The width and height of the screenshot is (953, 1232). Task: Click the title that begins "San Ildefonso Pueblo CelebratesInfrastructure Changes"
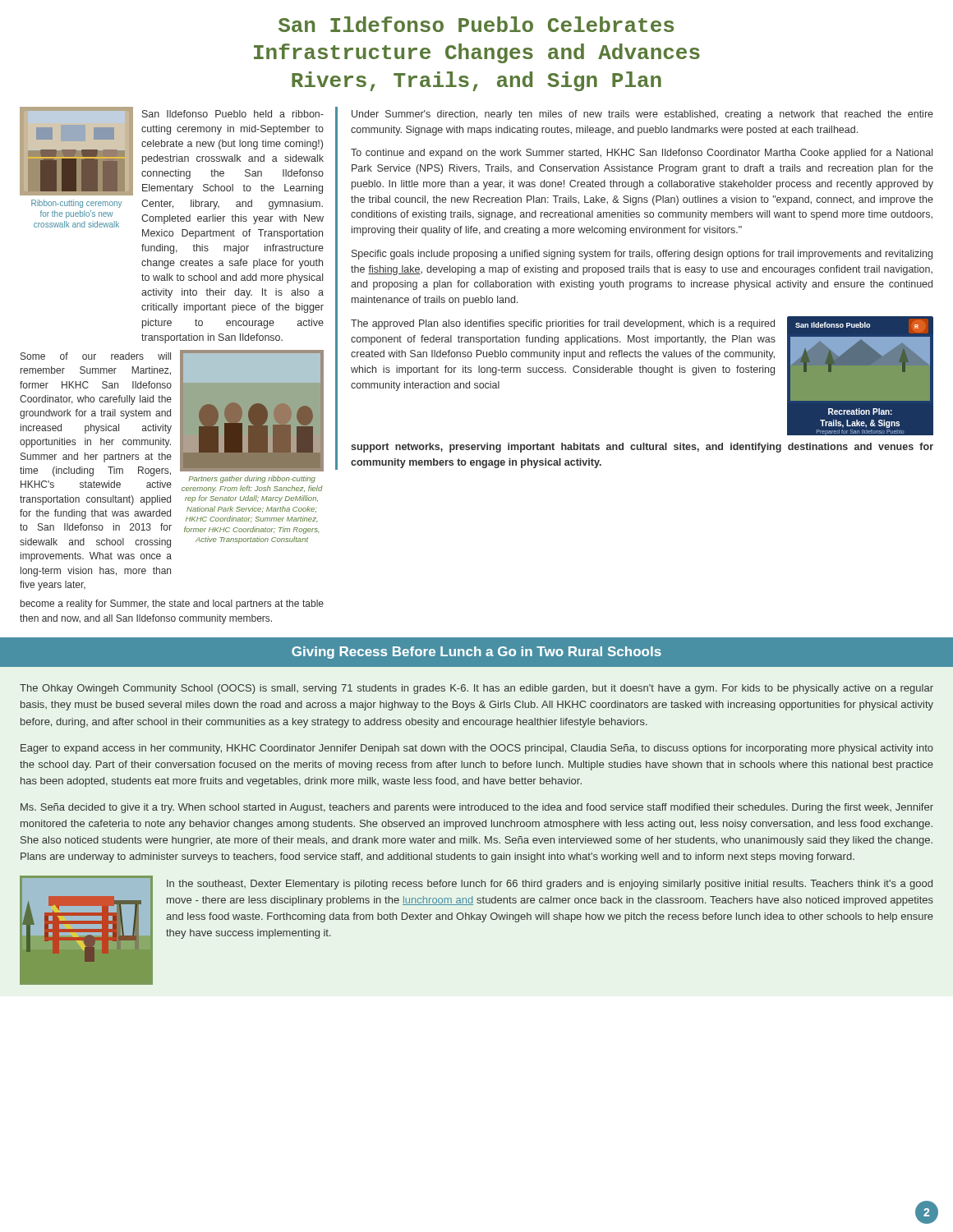tap(476, 54)
